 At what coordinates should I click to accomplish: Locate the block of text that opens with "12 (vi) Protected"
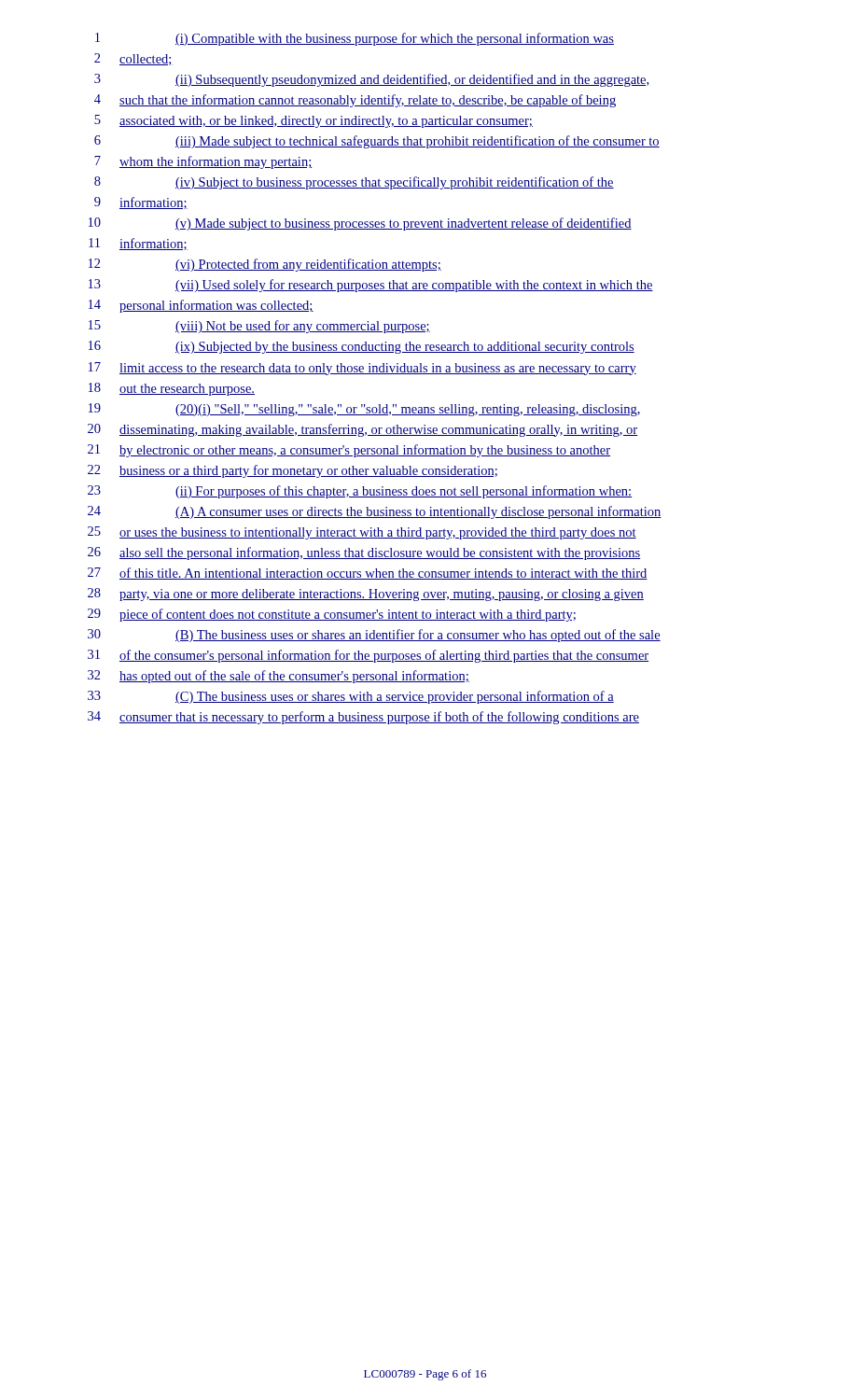pos(425,264)
